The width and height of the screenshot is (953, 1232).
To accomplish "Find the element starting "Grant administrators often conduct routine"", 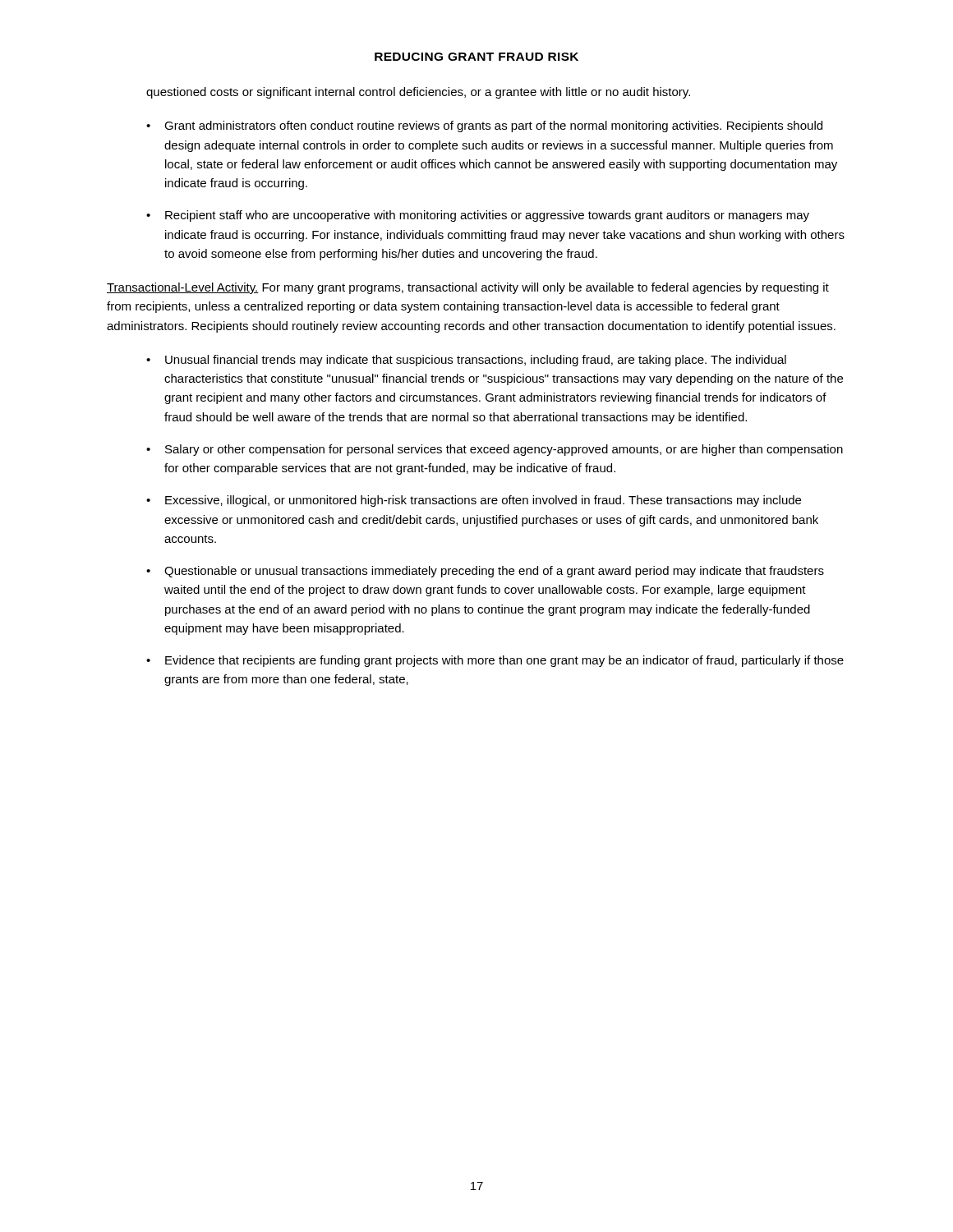I will coord(501,154).
